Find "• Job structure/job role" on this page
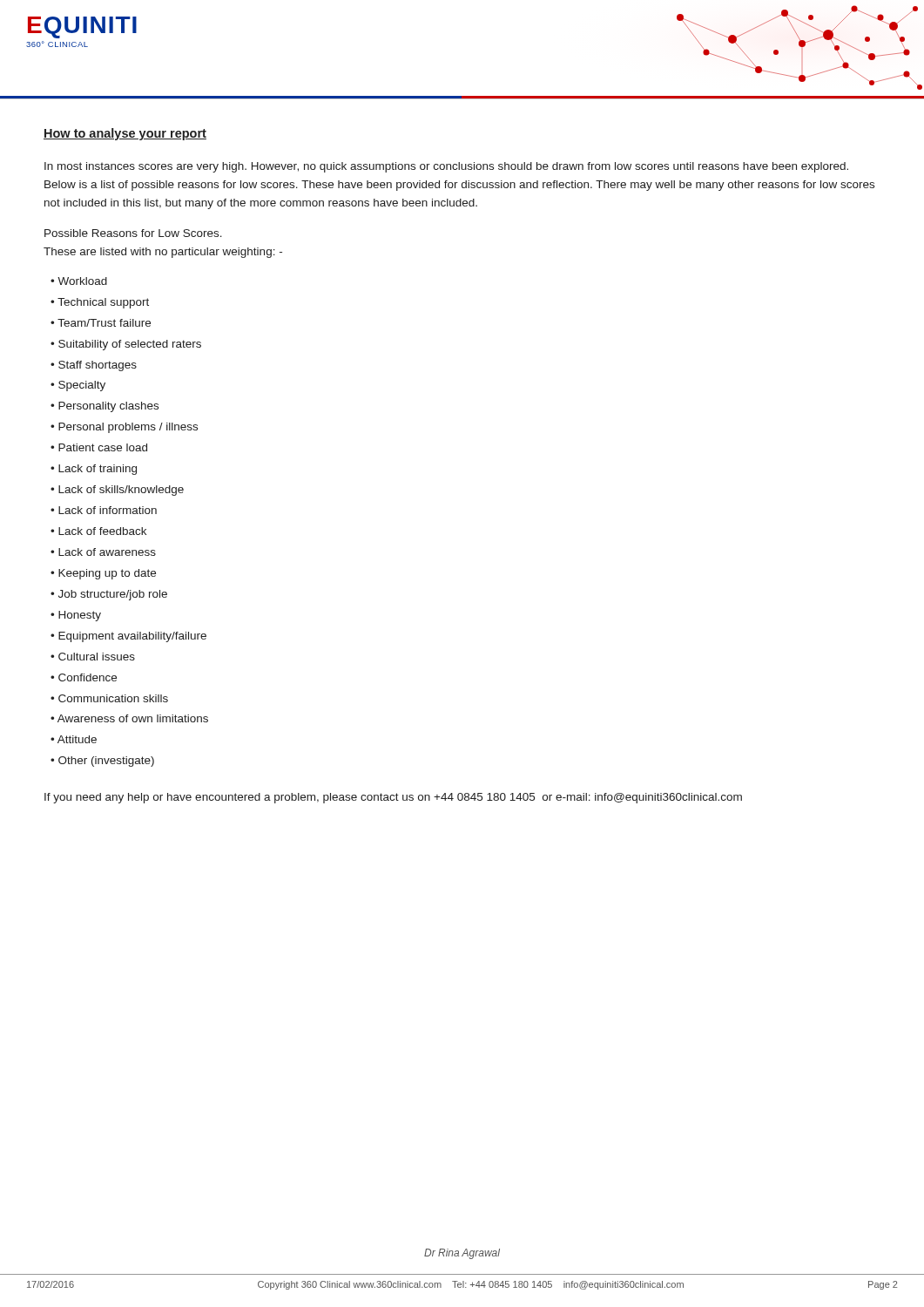924x1307 pixels. coord(109,594)
